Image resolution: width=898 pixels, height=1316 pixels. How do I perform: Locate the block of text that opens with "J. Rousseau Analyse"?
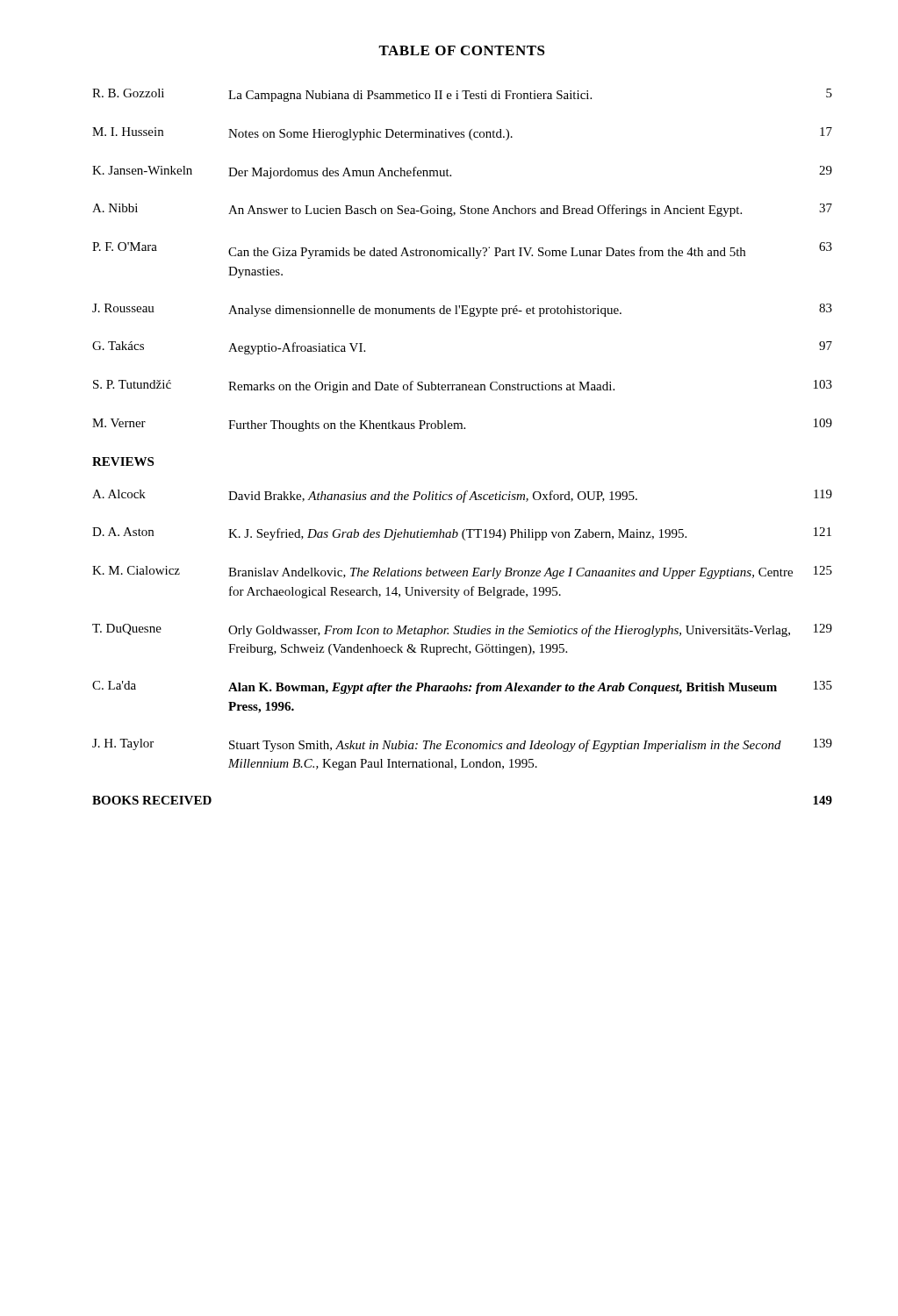click(x=462, y=310)
